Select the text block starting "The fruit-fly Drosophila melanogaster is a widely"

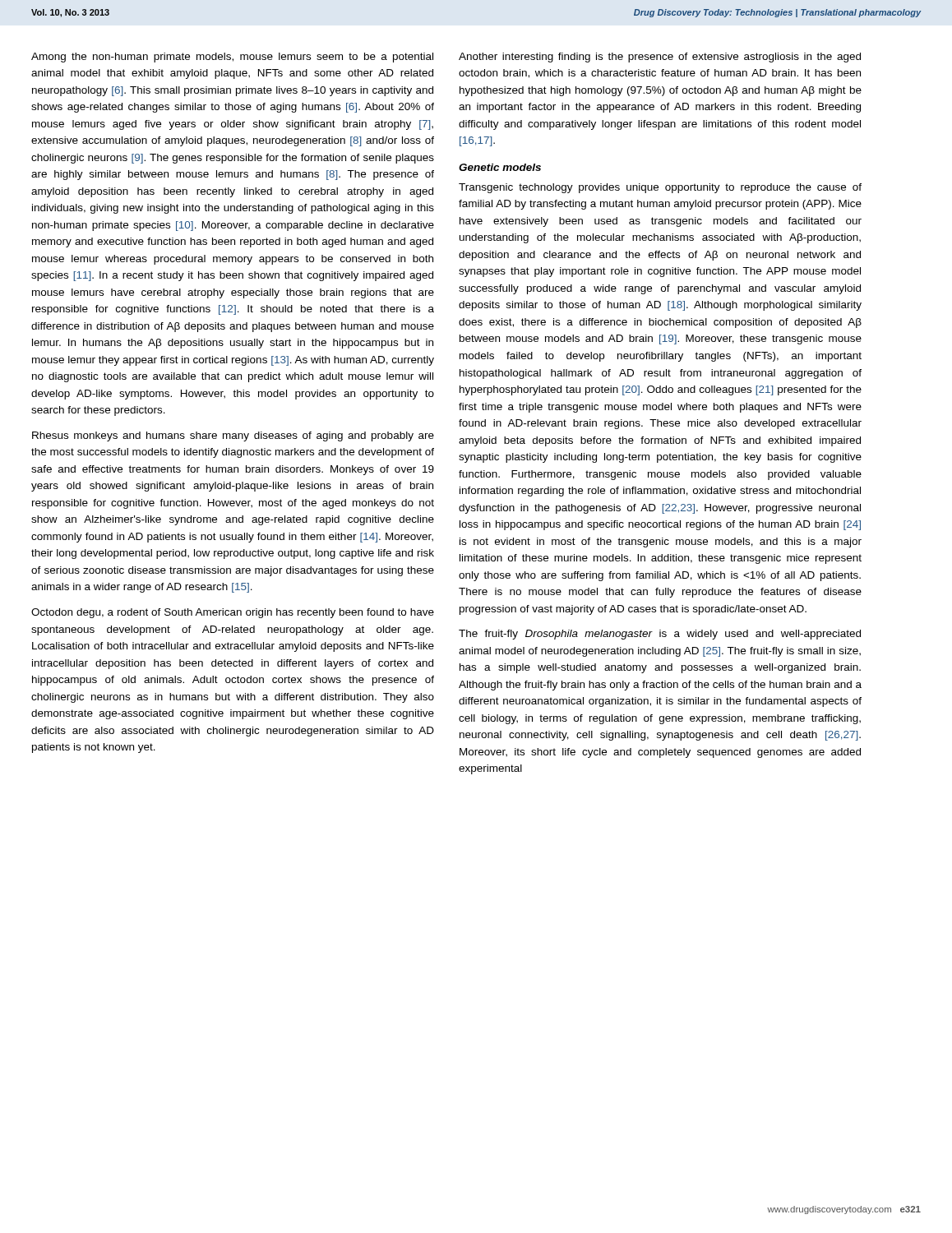pyautogui.click(x=660, y=702)
